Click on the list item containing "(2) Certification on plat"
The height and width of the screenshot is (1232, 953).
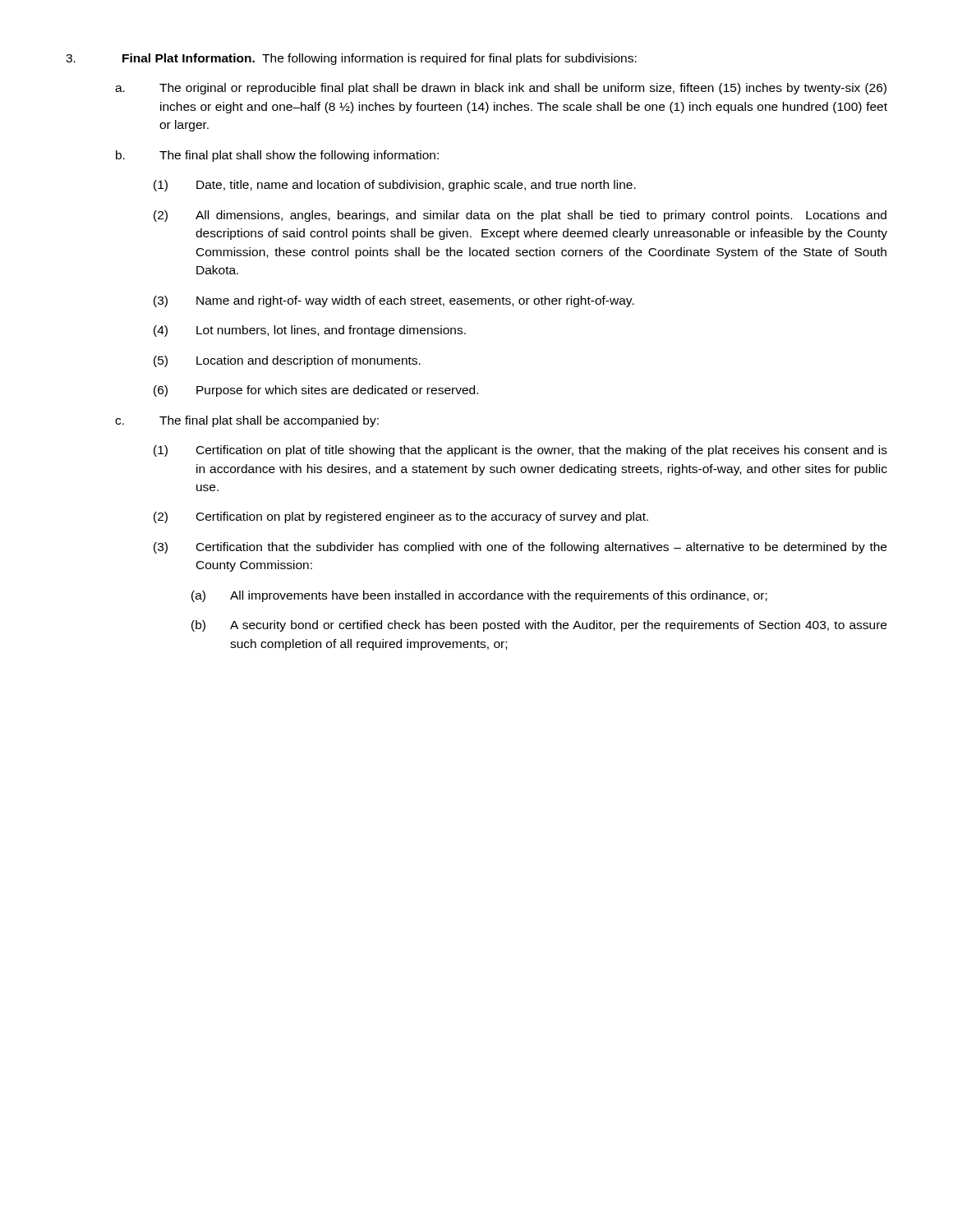[520, 517]
